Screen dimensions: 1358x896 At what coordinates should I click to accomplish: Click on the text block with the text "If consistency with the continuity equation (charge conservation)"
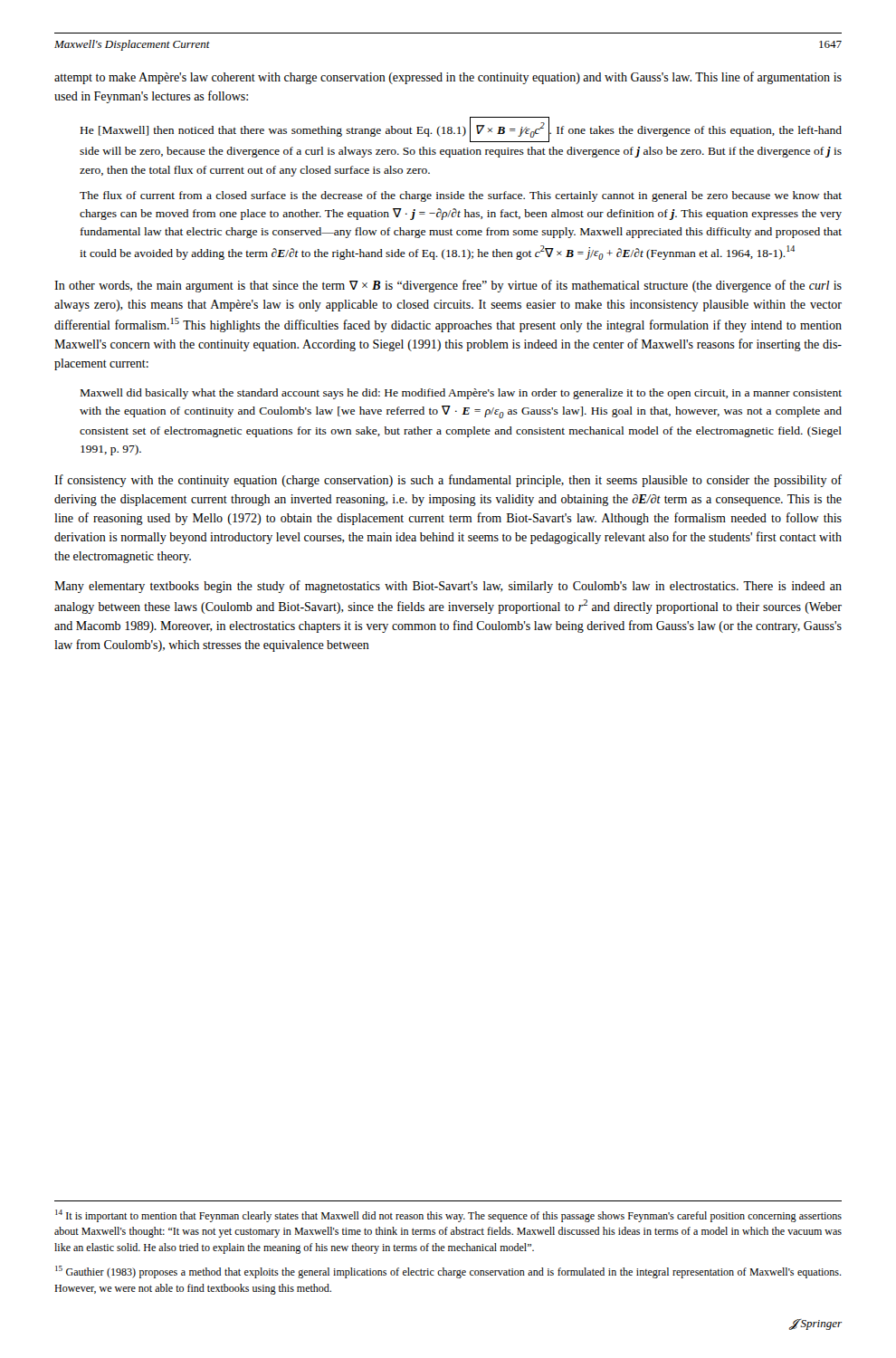click(448, 519)
